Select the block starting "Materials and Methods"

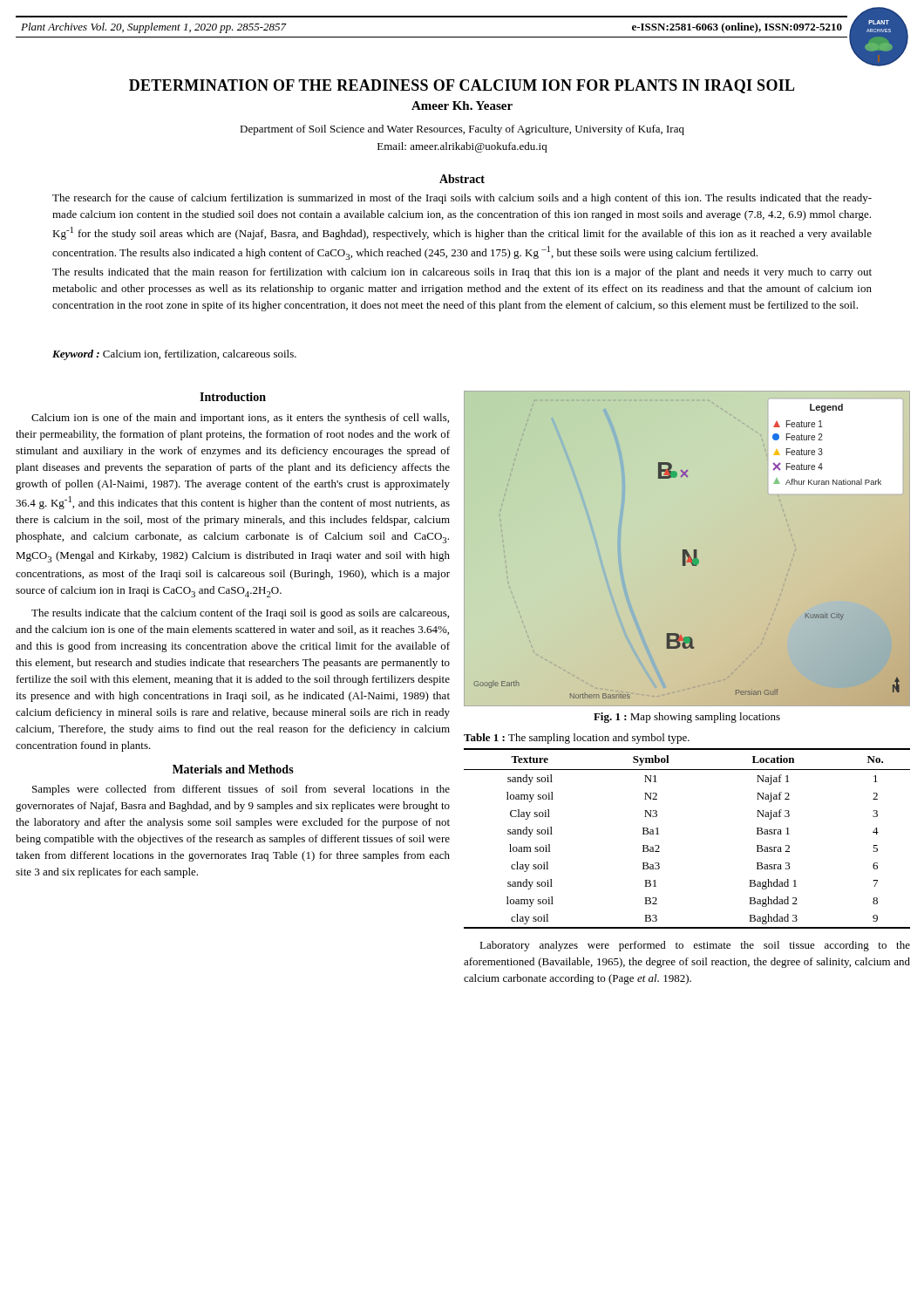[233, 769]
